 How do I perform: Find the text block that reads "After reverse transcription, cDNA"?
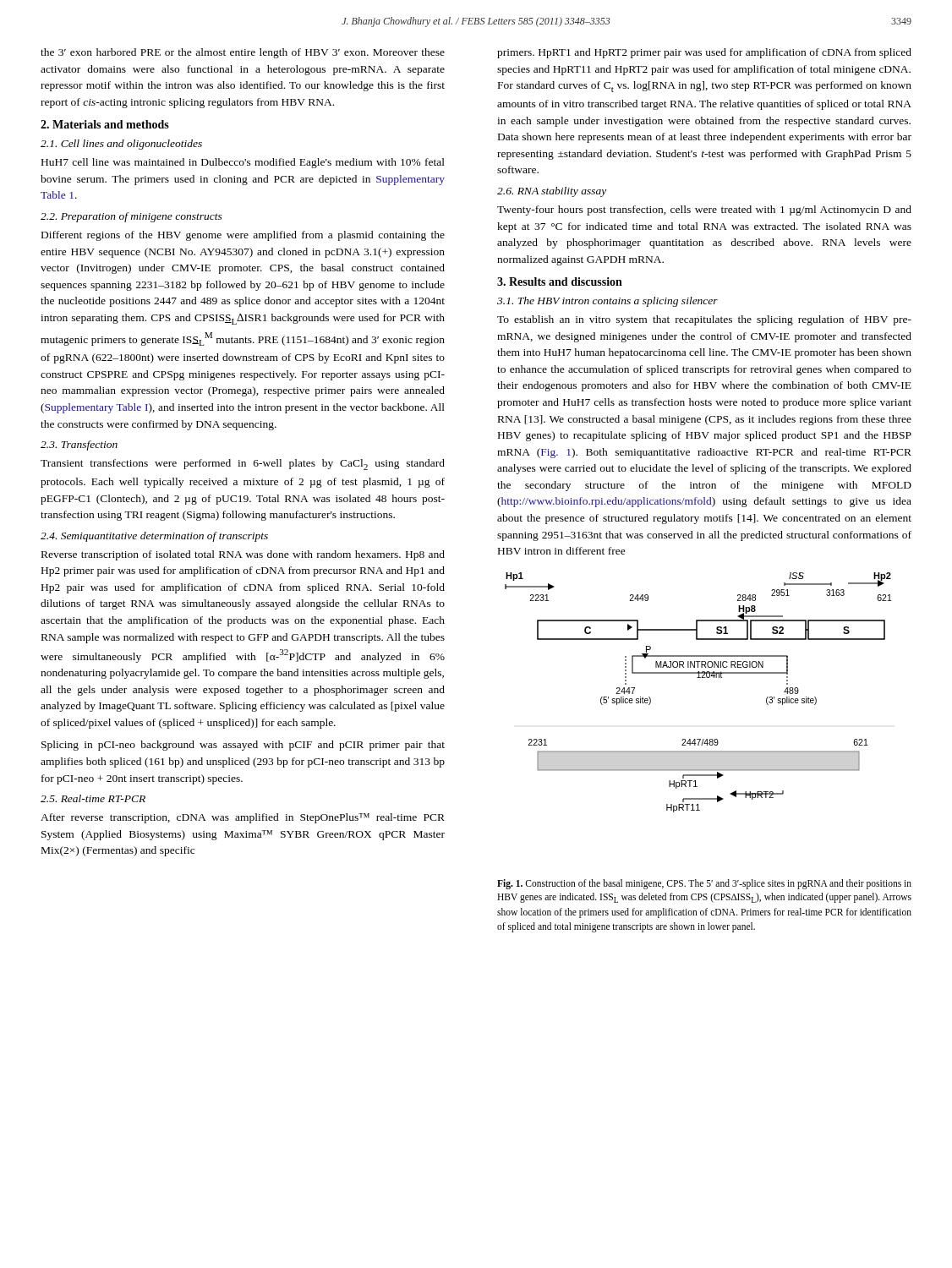(243, 834)
